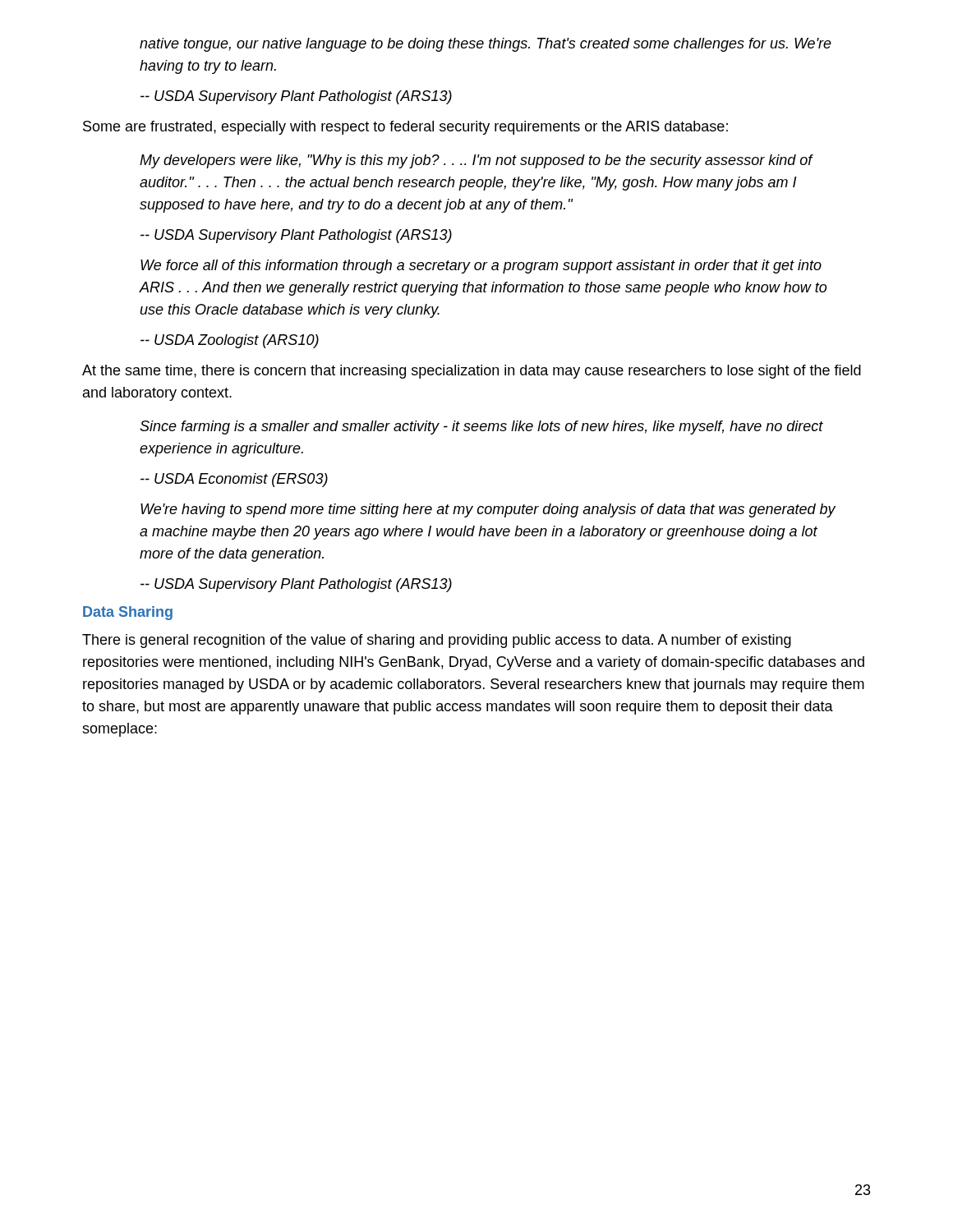Find the passage starting "USDA Zoologist (ARS10)"
This screenshot has width=953, height=1232.
click(x=230, y=341)
